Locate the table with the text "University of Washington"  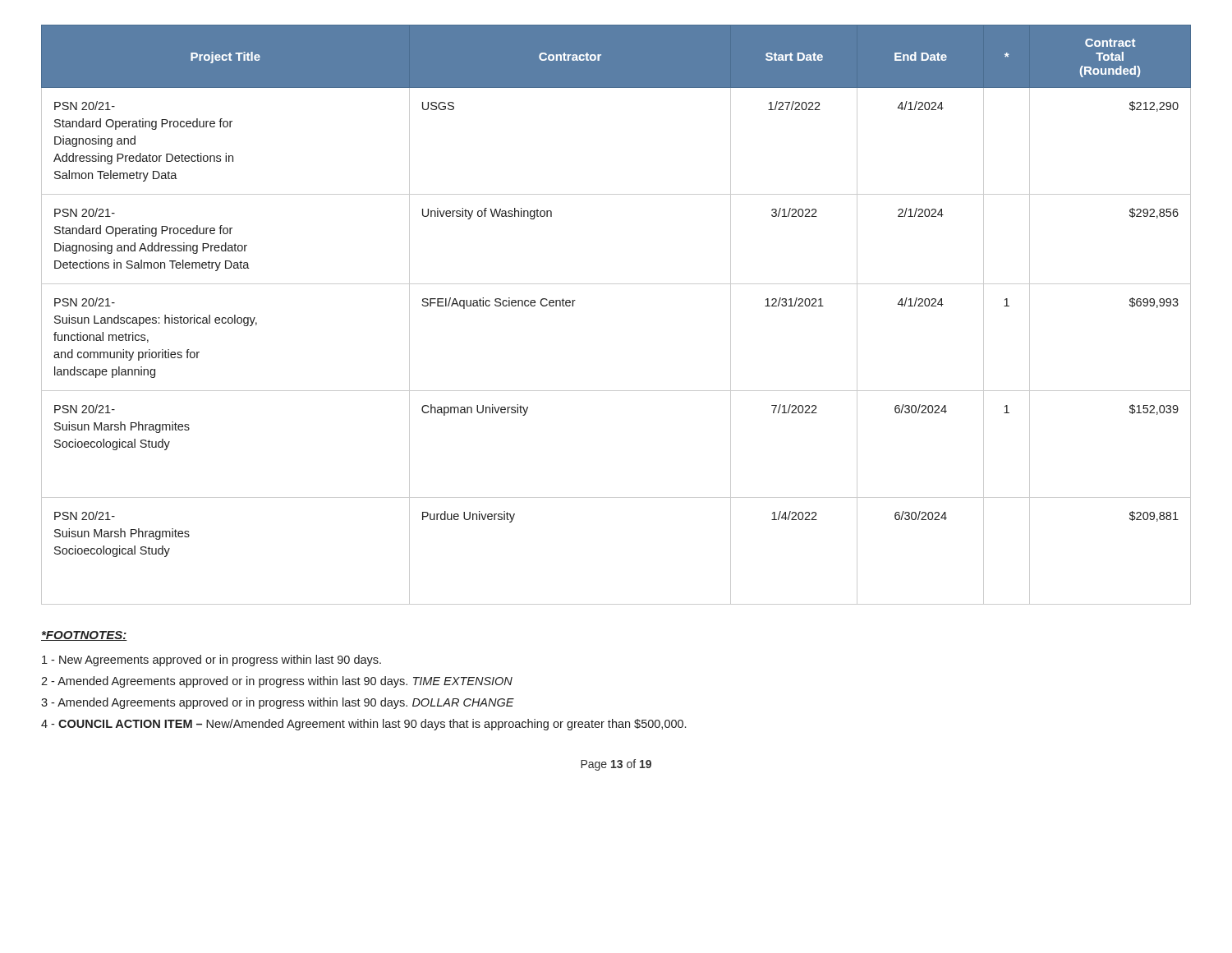pos(616,315)
